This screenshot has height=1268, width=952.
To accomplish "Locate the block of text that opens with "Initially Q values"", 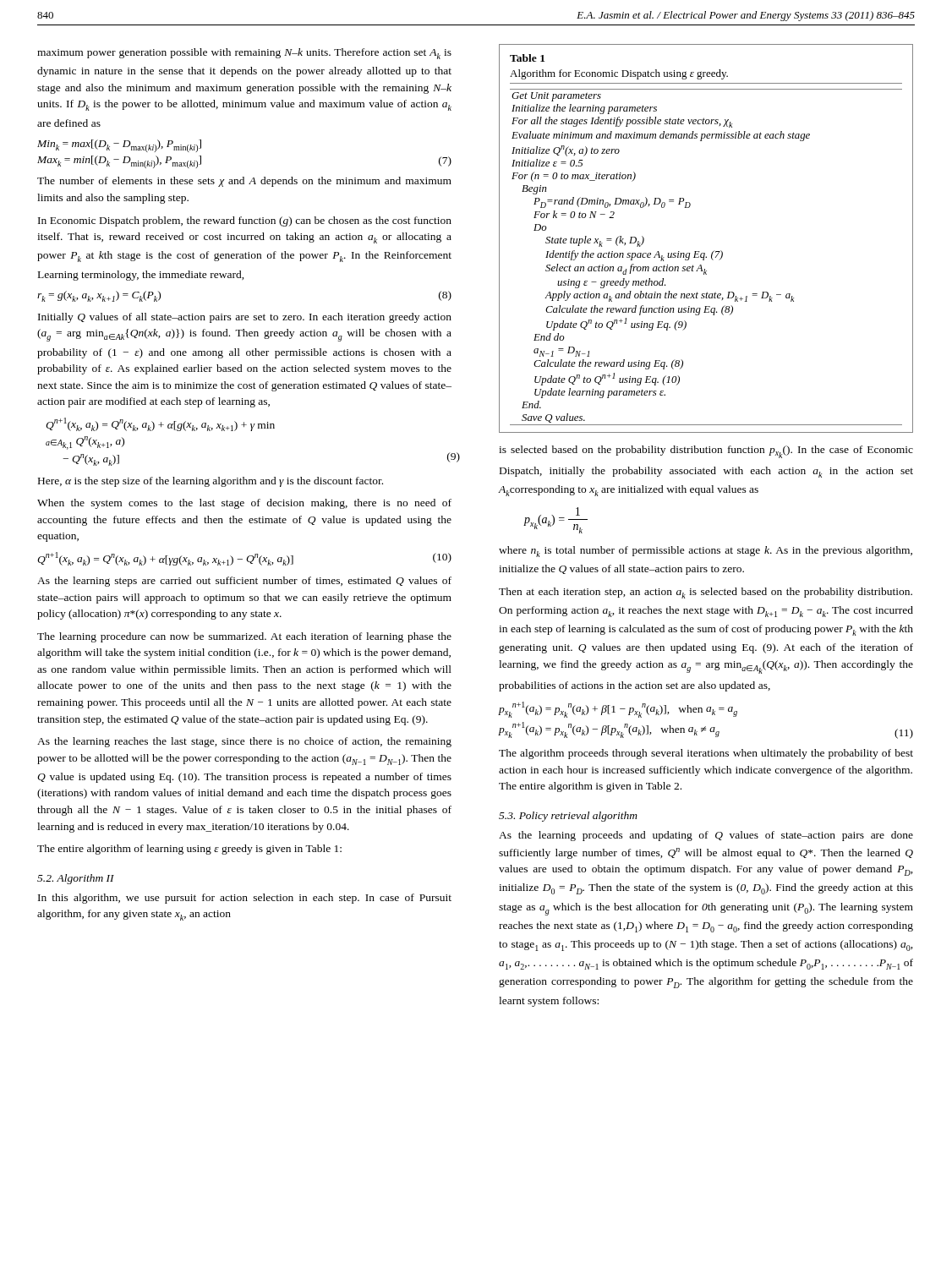I will coord(244,359).
